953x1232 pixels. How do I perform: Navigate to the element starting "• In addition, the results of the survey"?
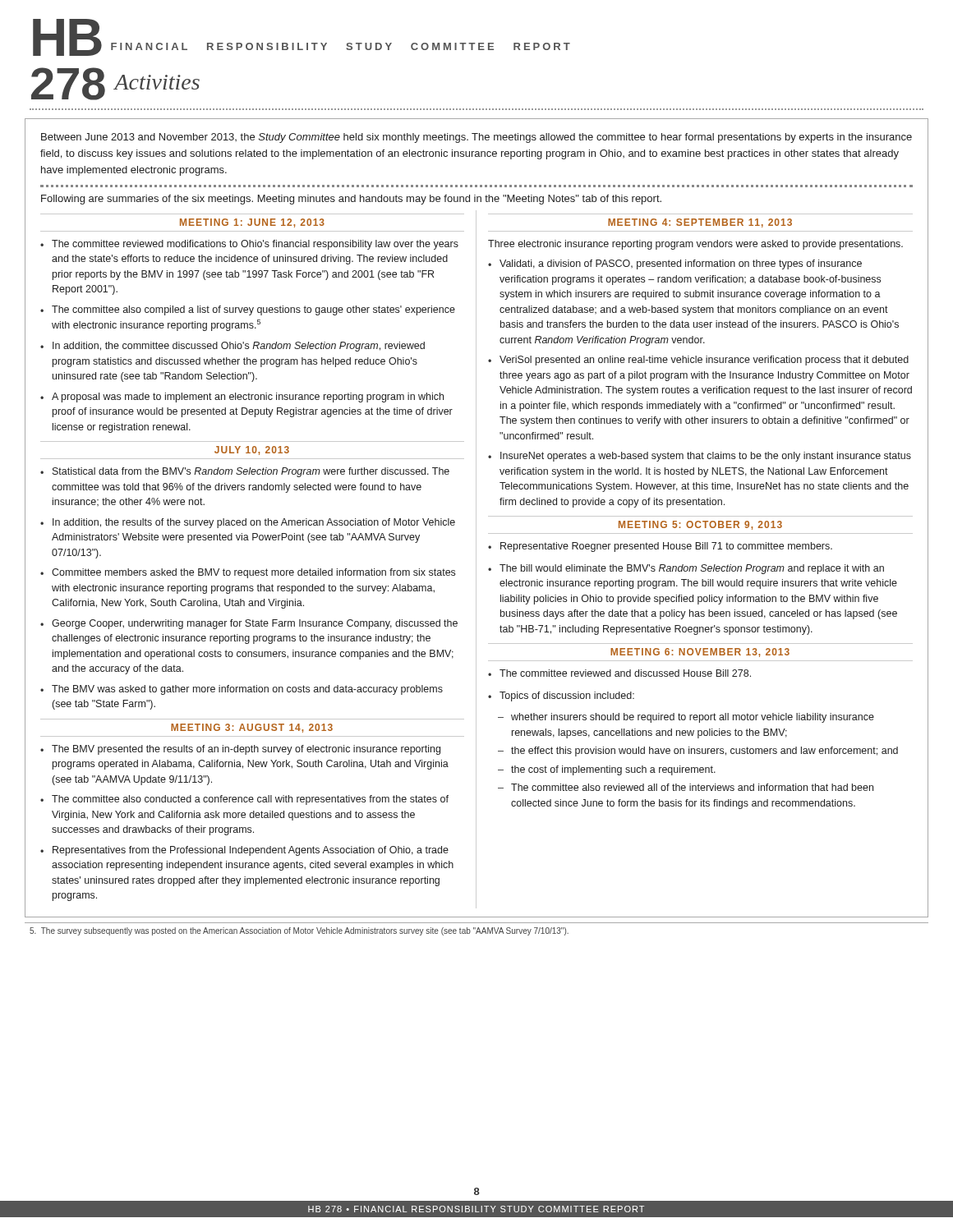[x=252, y=537]
